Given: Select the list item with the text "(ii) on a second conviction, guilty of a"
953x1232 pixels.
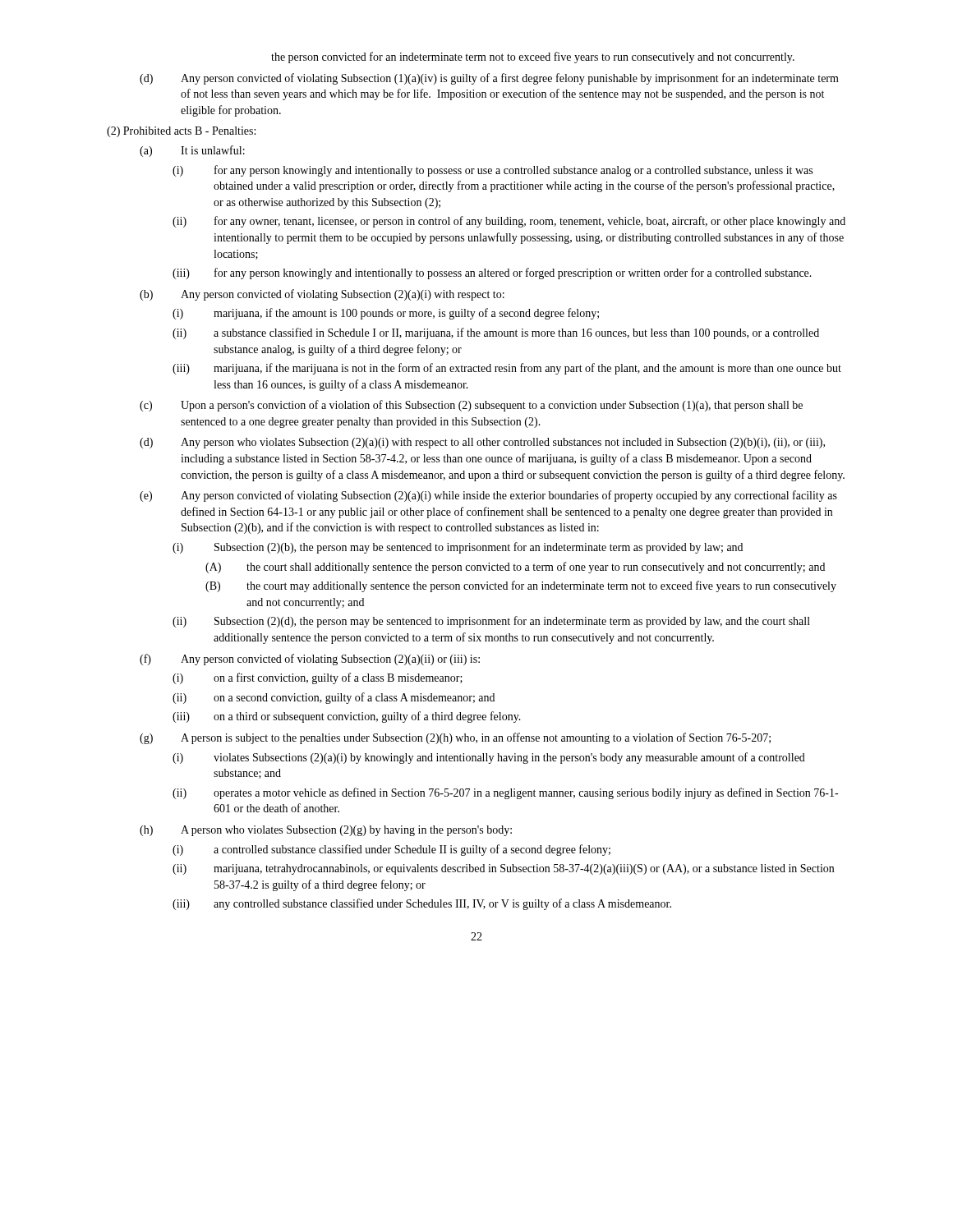Looking at the screenshot, I should pos(334,698).
